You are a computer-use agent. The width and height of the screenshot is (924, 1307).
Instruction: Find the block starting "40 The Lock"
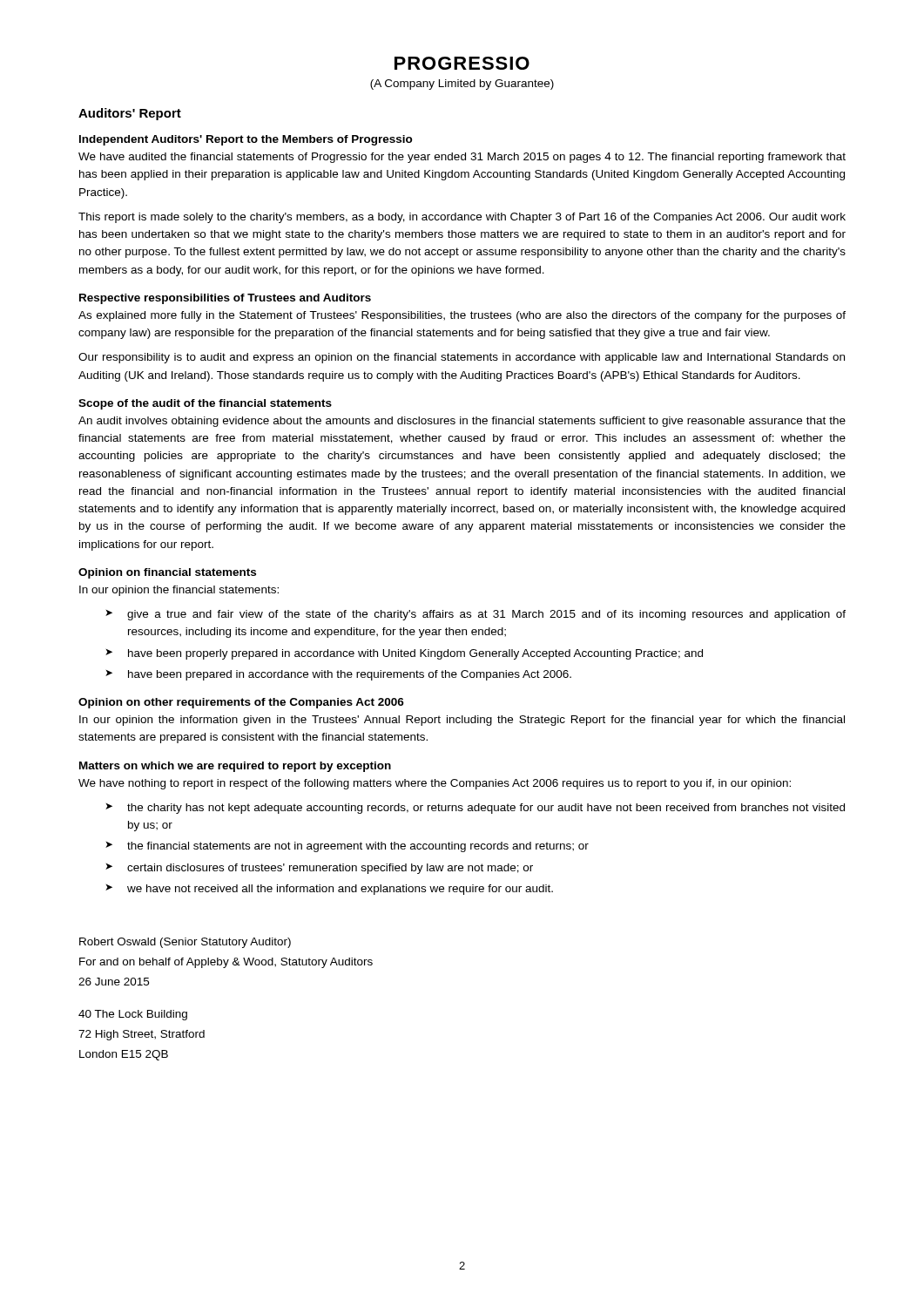pyautogui.click(x=142, y=1034)
